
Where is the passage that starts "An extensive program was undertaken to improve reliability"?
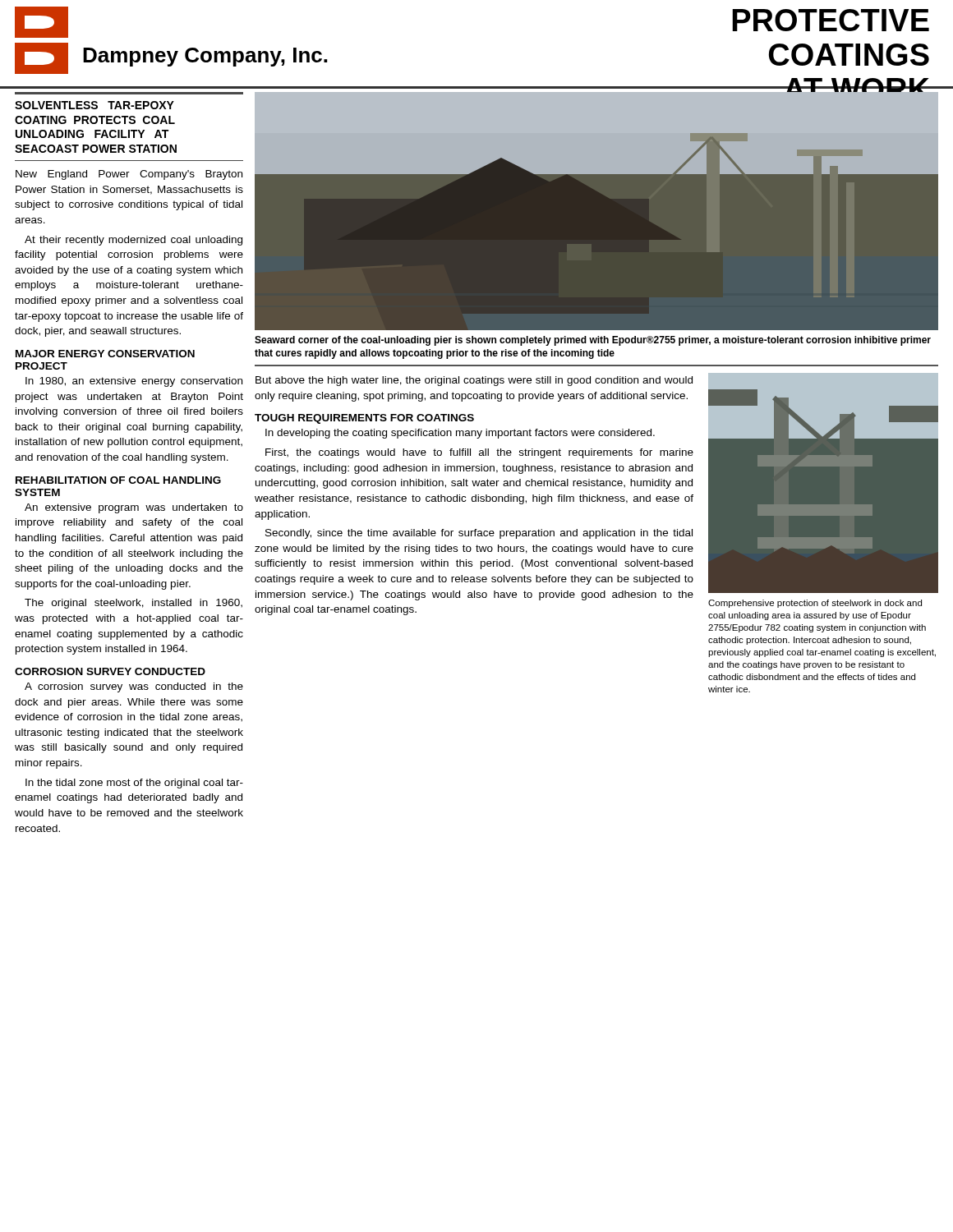(129, 578)
